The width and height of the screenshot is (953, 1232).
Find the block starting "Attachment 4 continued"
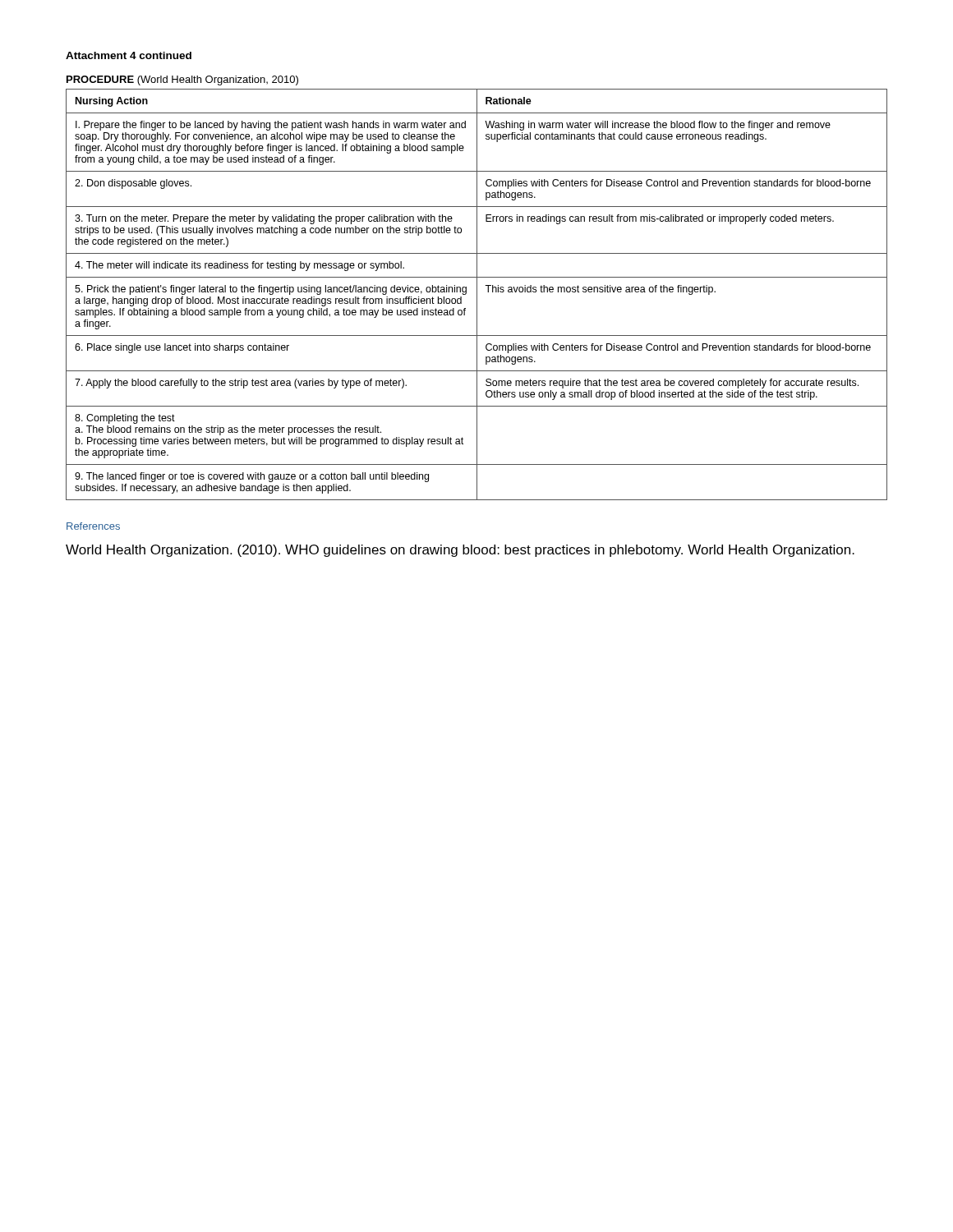click(129, 55)
